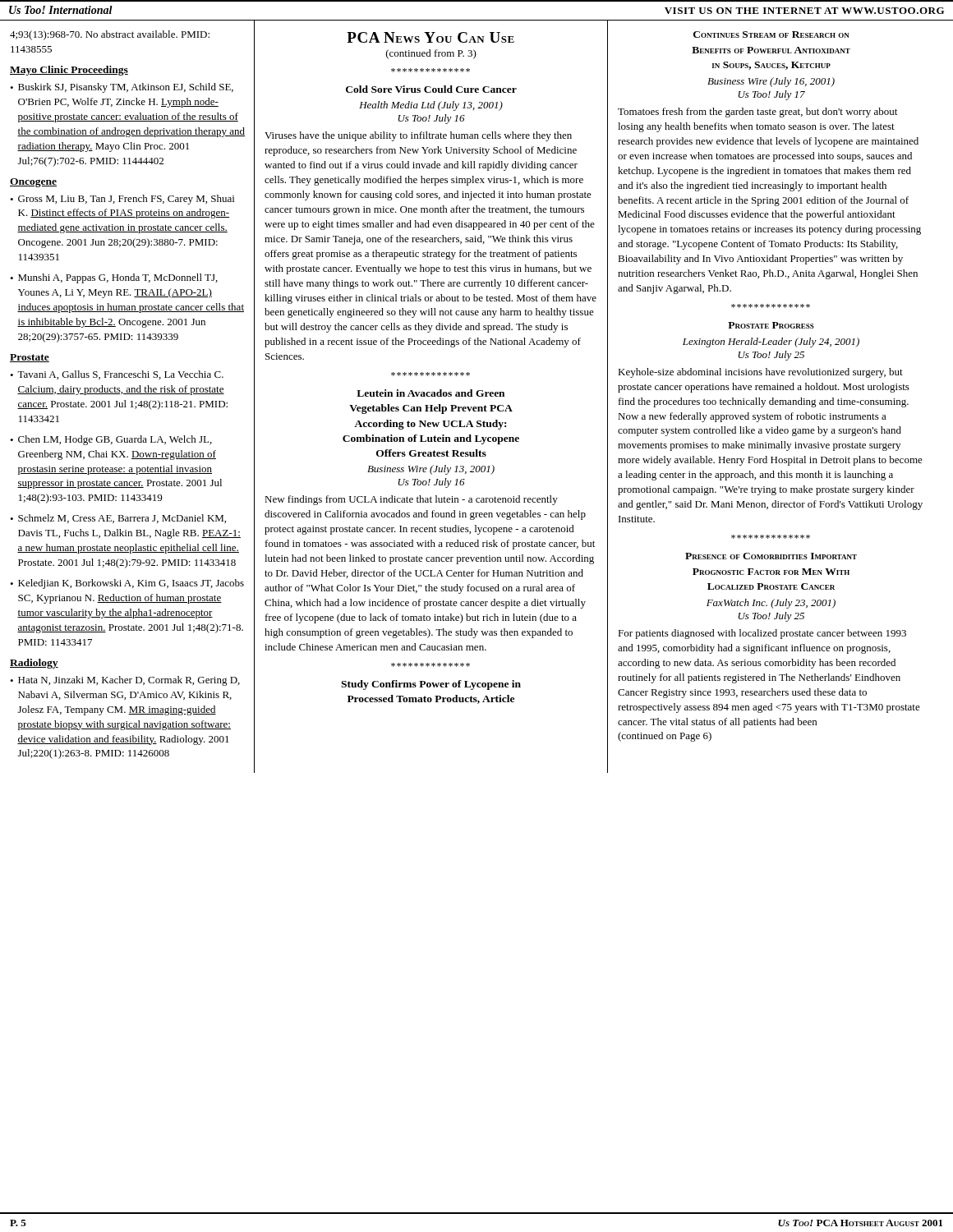Image resolution: width=953 pixels, height=1232 pixels.
Task: Click on the text block starting "• Tavani A, Gallus S,"
Action: 128,397
